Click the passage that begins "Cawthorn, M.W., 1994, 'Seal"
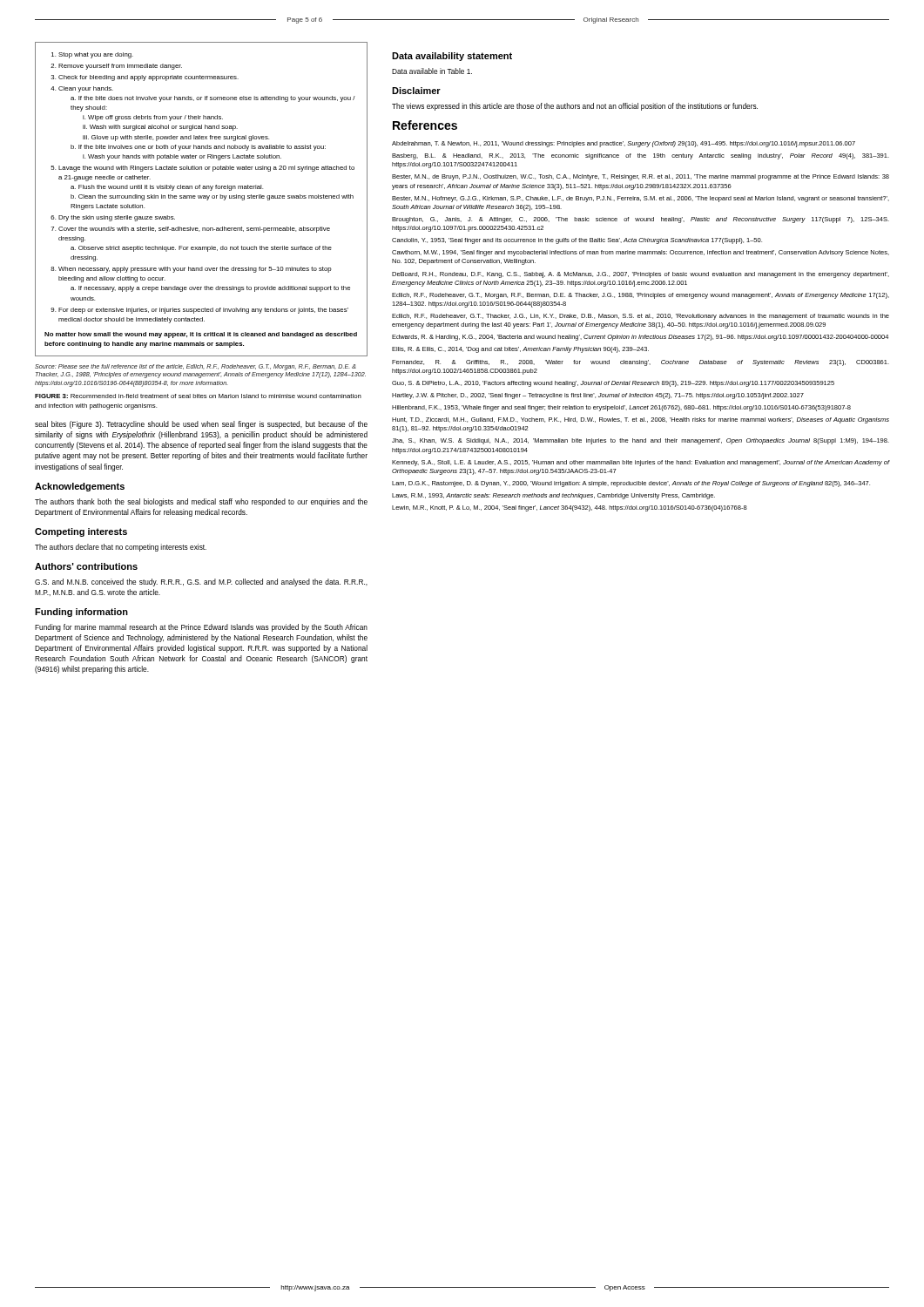Image resolution: width=924 pixels, height=1307 pixels. point(641,257)
